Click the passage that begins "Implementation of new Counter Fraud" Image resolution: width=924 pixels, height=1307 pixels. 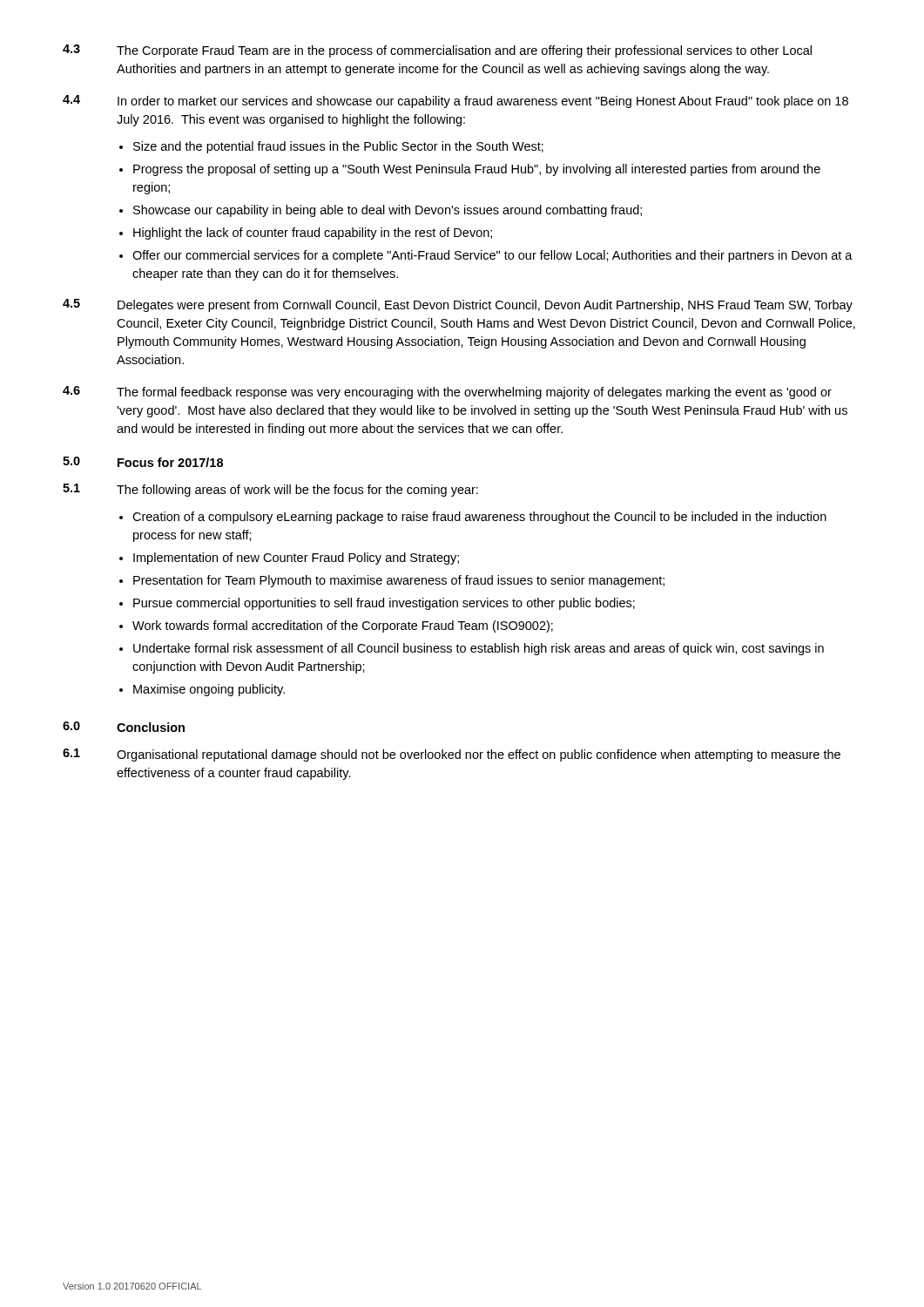tap(296, 558)
